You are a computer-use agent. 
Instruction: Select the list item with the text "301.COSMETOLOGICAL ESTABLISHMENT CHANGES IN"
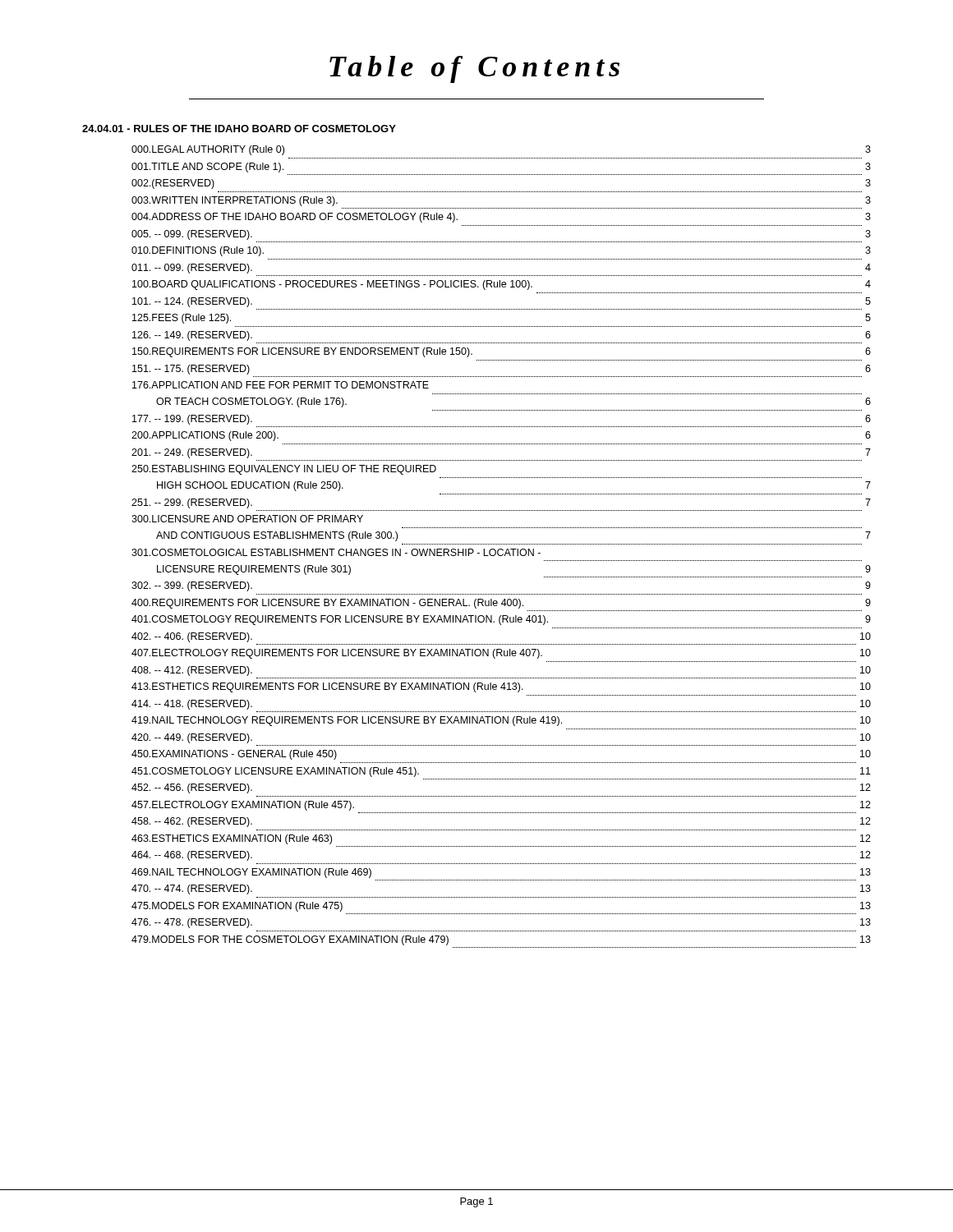click(501, 561)
